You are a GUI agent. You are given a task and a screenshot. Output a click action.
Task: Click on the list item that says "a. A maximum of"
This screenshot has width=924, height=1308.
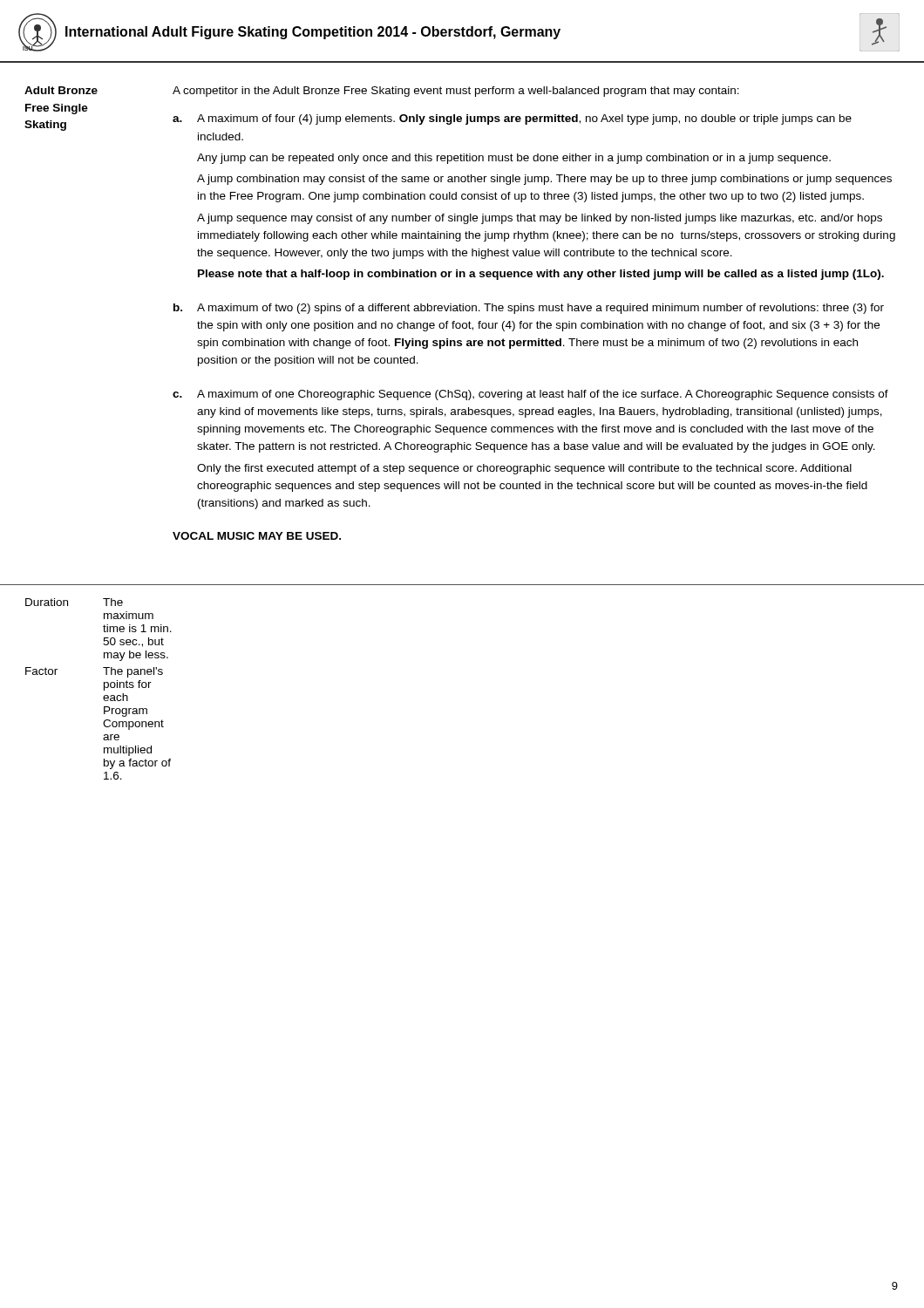click(x=536, y=198)
